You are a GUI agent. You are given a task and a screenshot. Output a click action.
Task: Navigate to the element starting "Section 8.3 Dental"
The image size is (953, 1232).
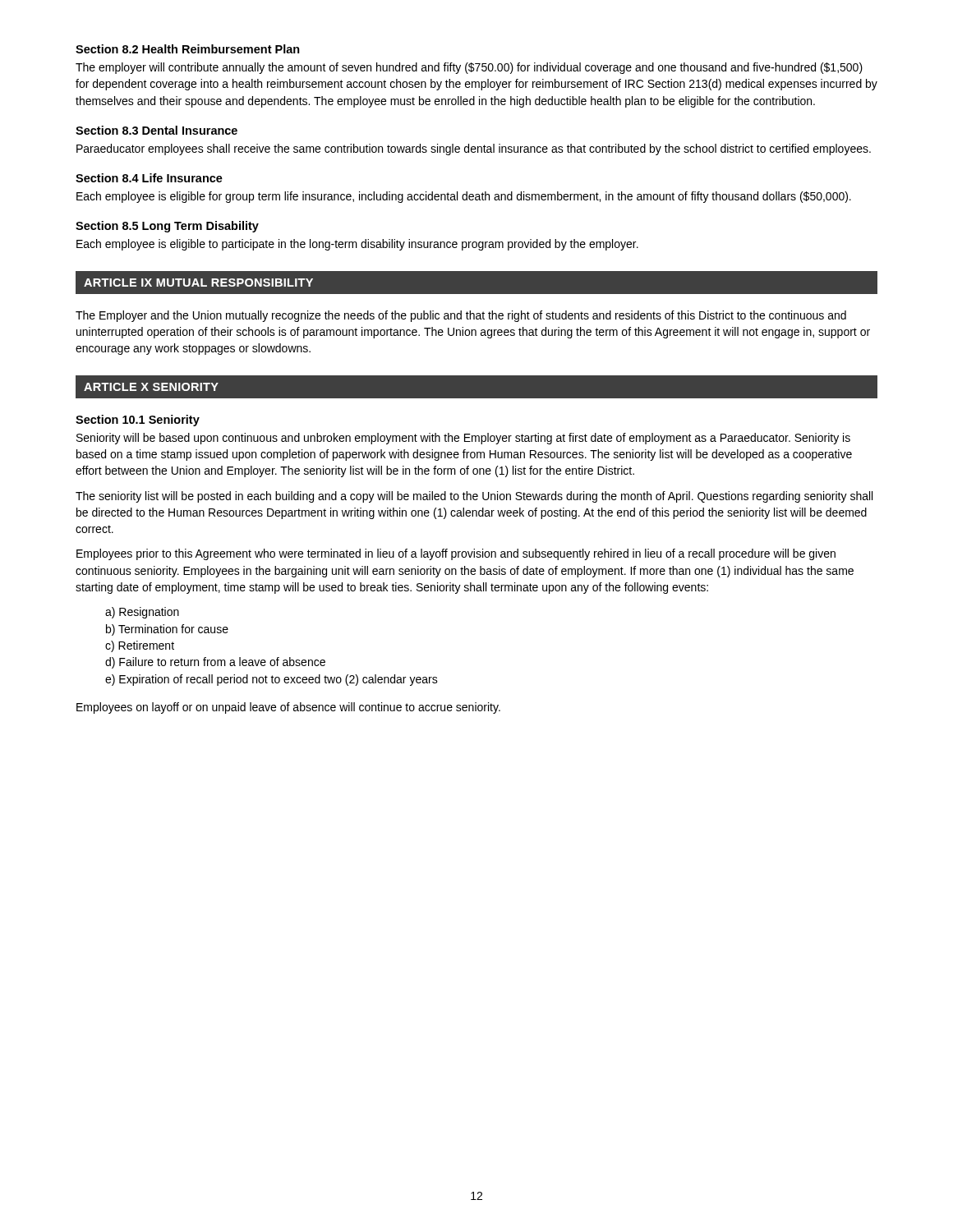point(157,131)
